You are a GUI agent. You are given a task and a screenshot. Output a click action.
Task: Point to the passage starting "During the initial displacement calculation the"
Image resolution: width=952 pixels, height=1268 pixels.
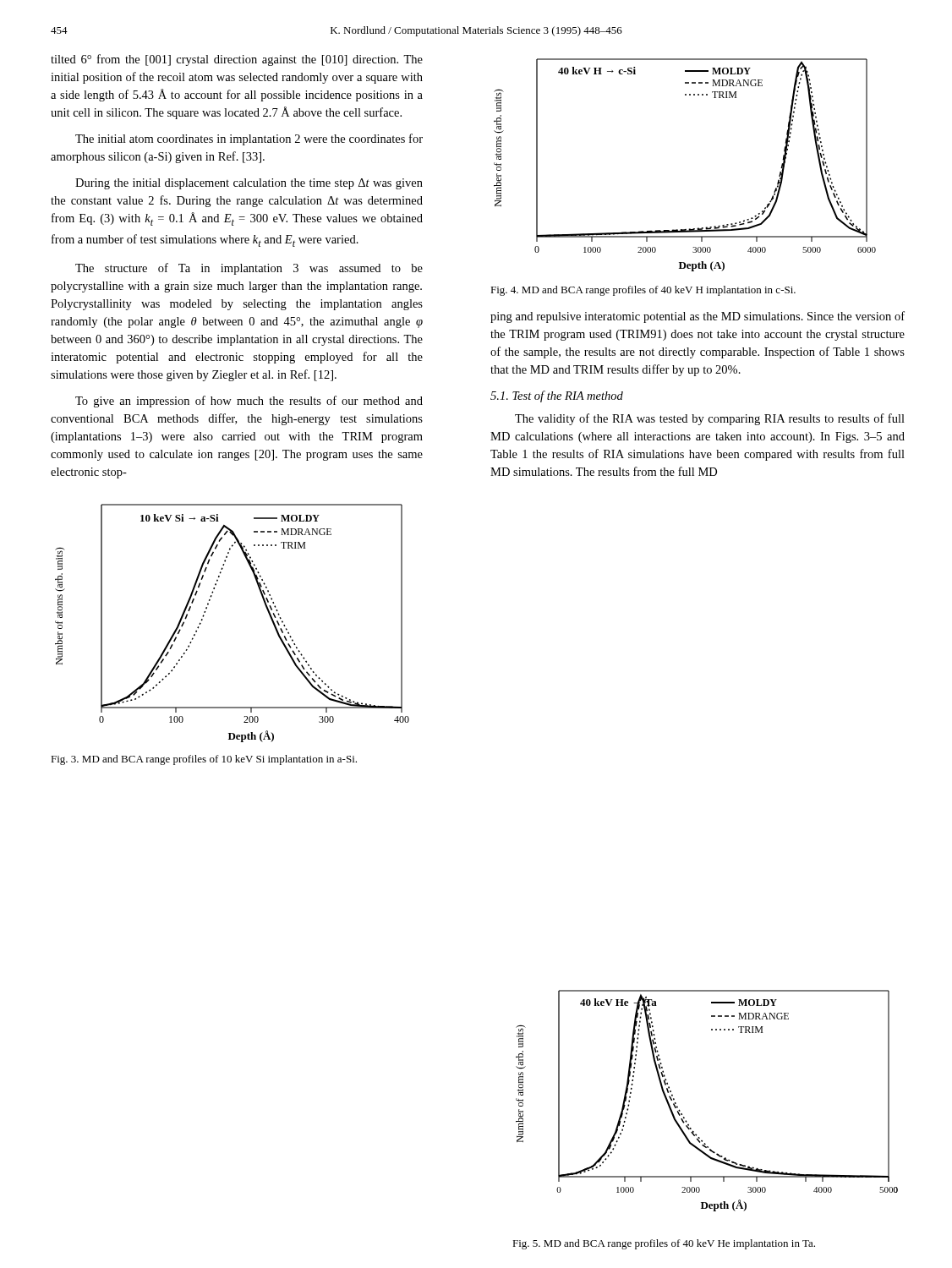click(x=237, y=213)
